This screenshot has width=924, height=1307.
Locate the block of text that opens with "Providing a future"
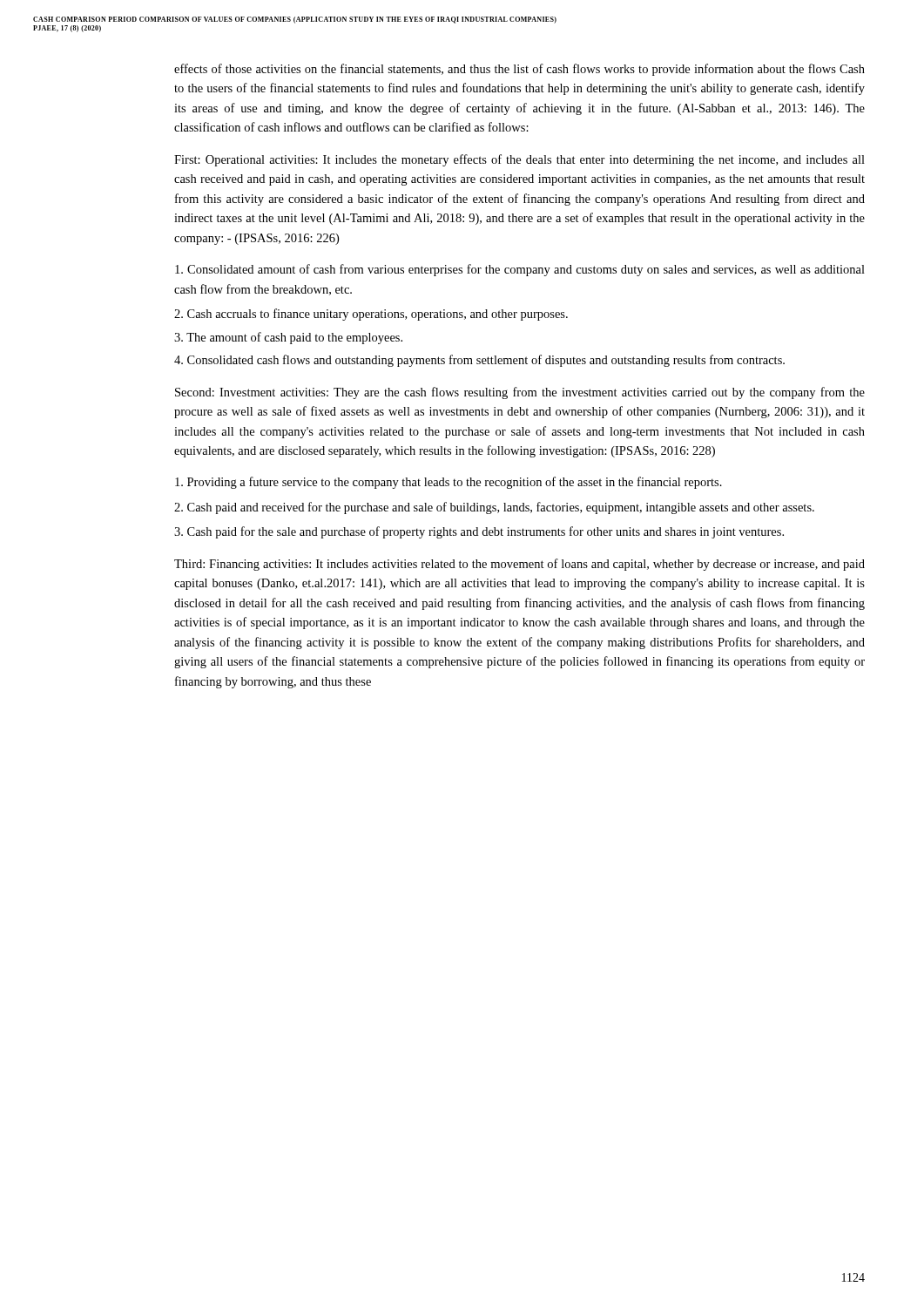click(448, 482)
